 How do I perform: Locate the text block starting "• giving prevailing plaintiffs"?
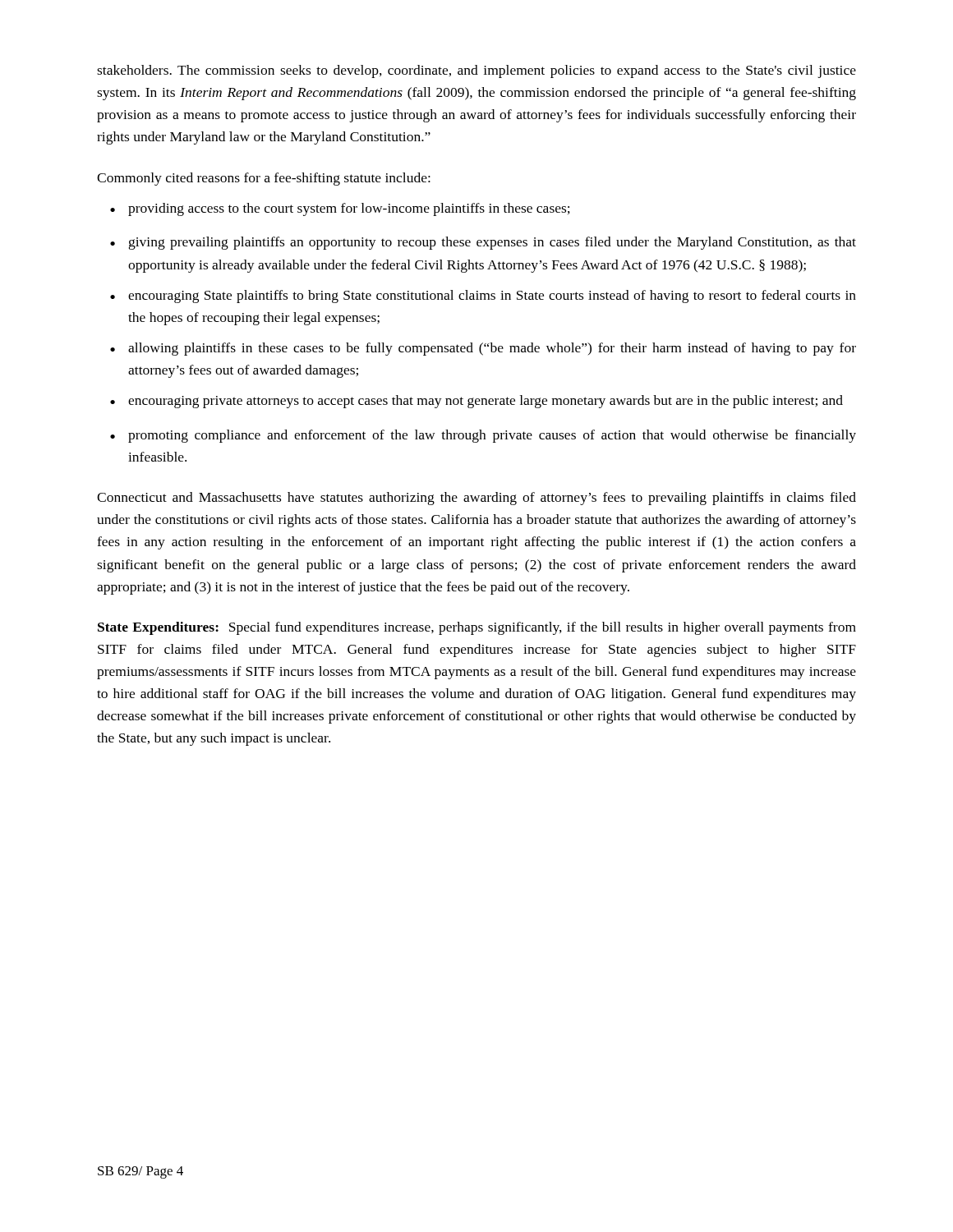pyautogui.click(x=476, y=253)
